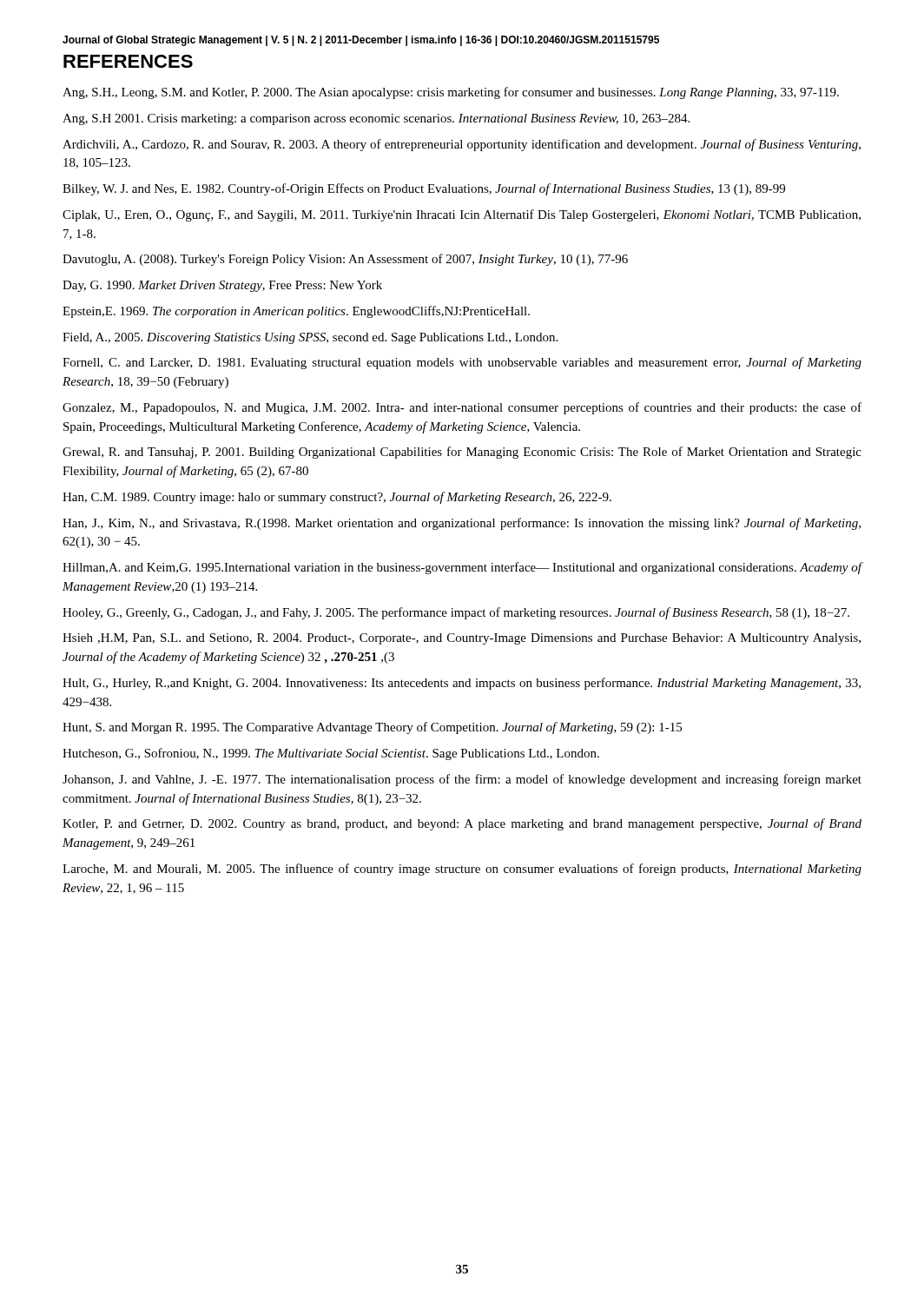Find the list item that reads "Gonzalez, M., Papadopoulos, N. and"
Image resolution: width=924 pixels, height=1303 pixels.
click(462, 417)
